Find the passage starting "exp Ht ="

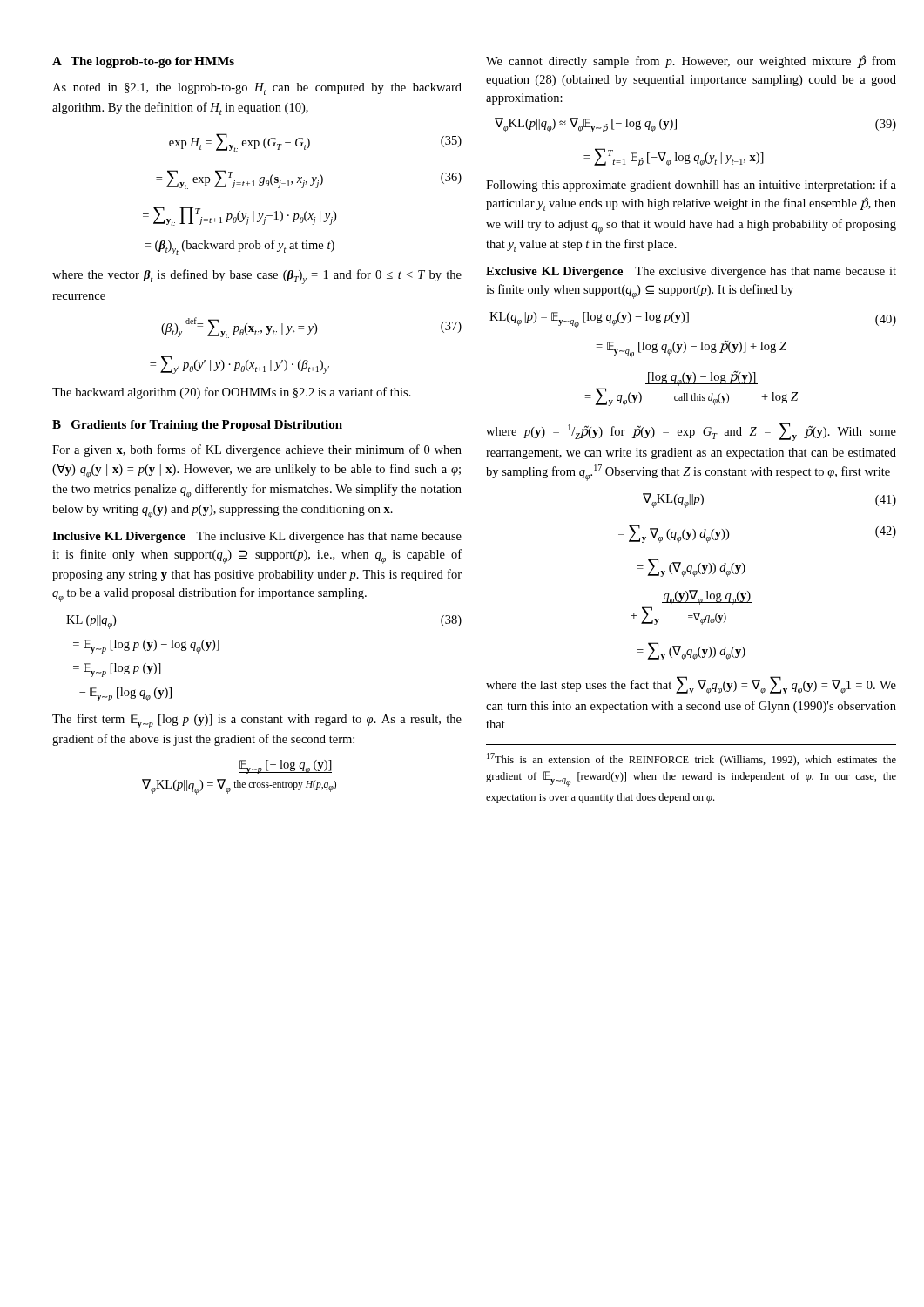click(x=257, y=193)
